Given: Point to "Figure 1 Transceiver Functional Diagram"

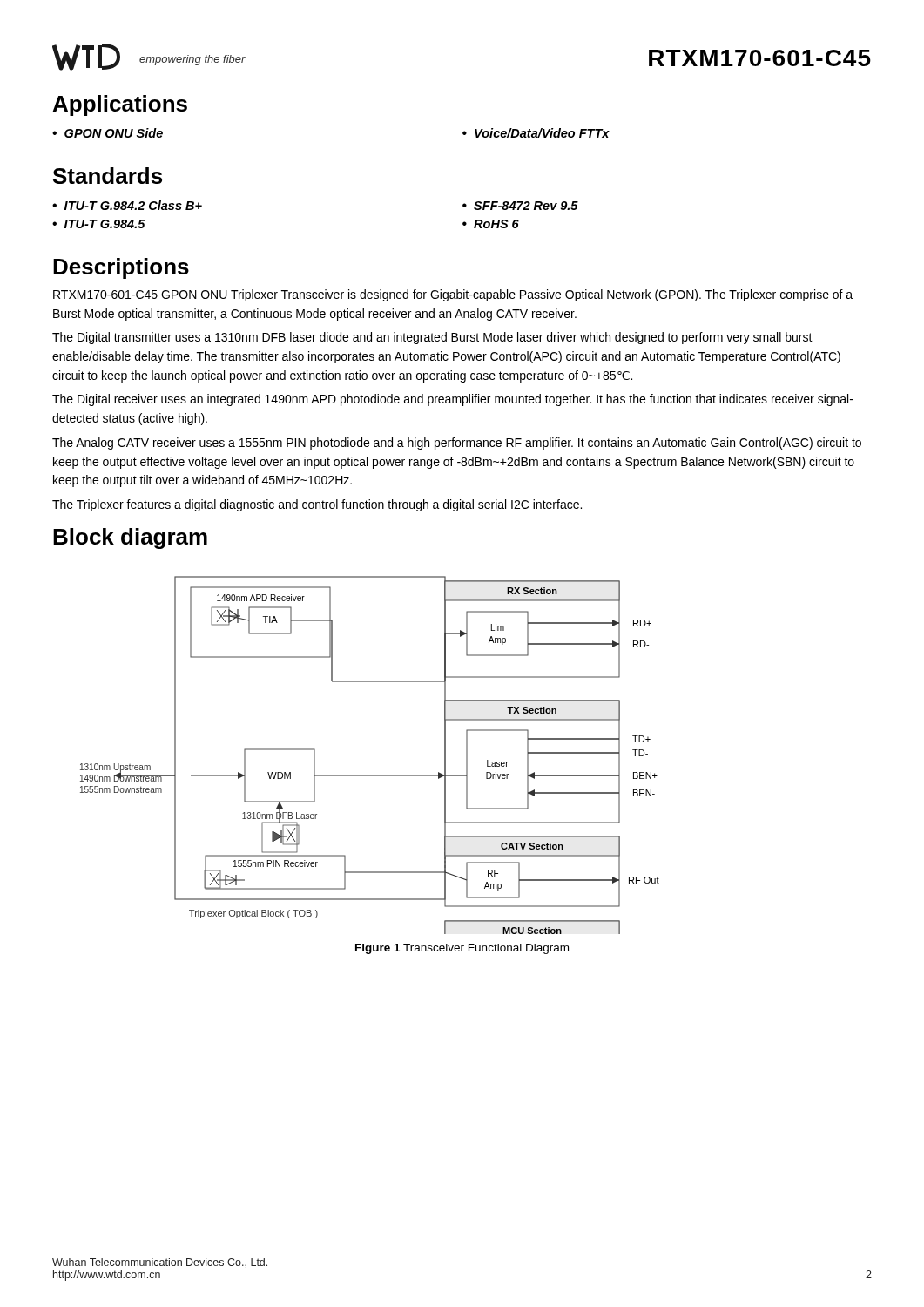Looking at the screenshot, I should 462,947.
